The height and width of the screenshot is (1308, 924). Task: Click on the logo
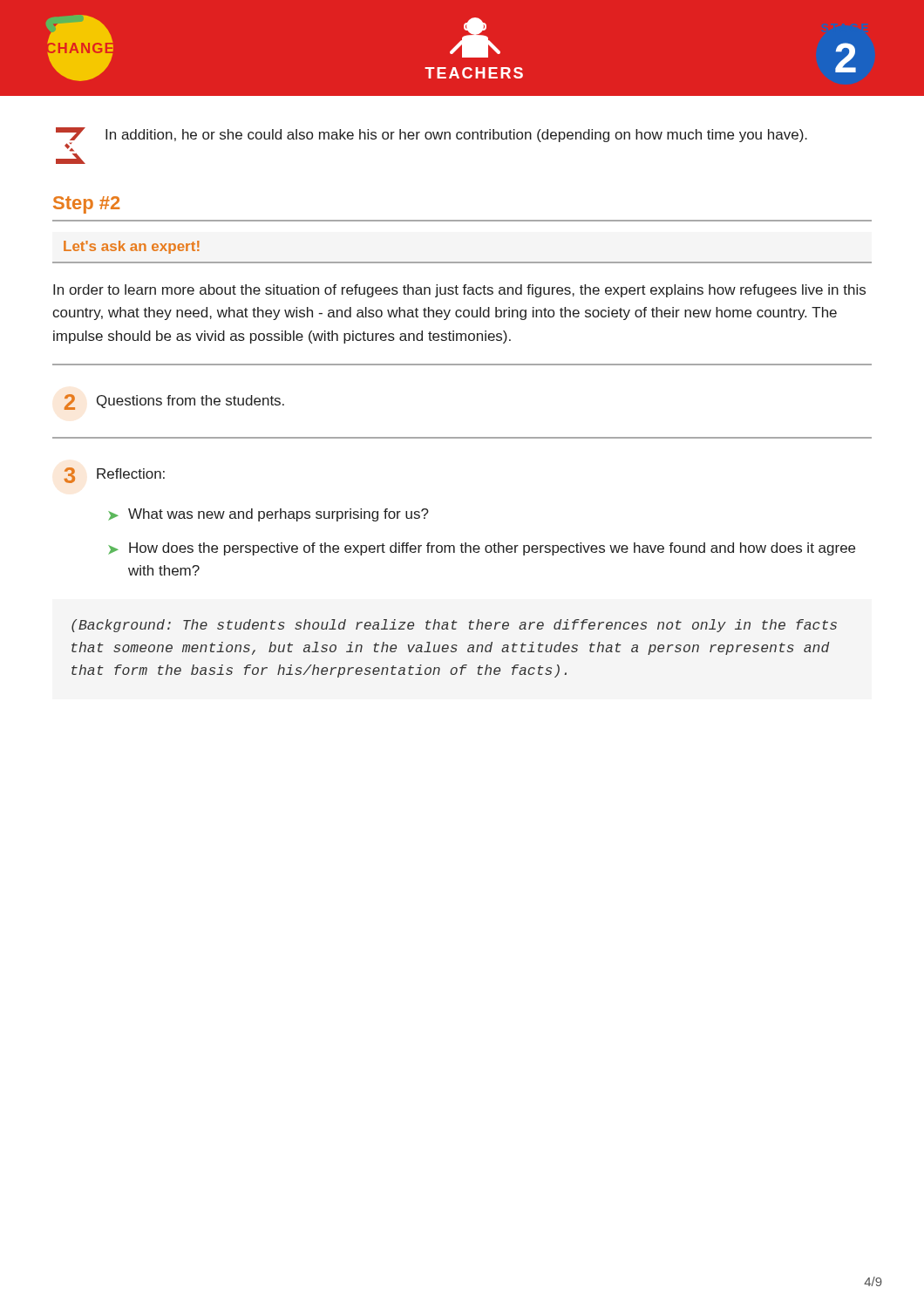tap(462, 48)
